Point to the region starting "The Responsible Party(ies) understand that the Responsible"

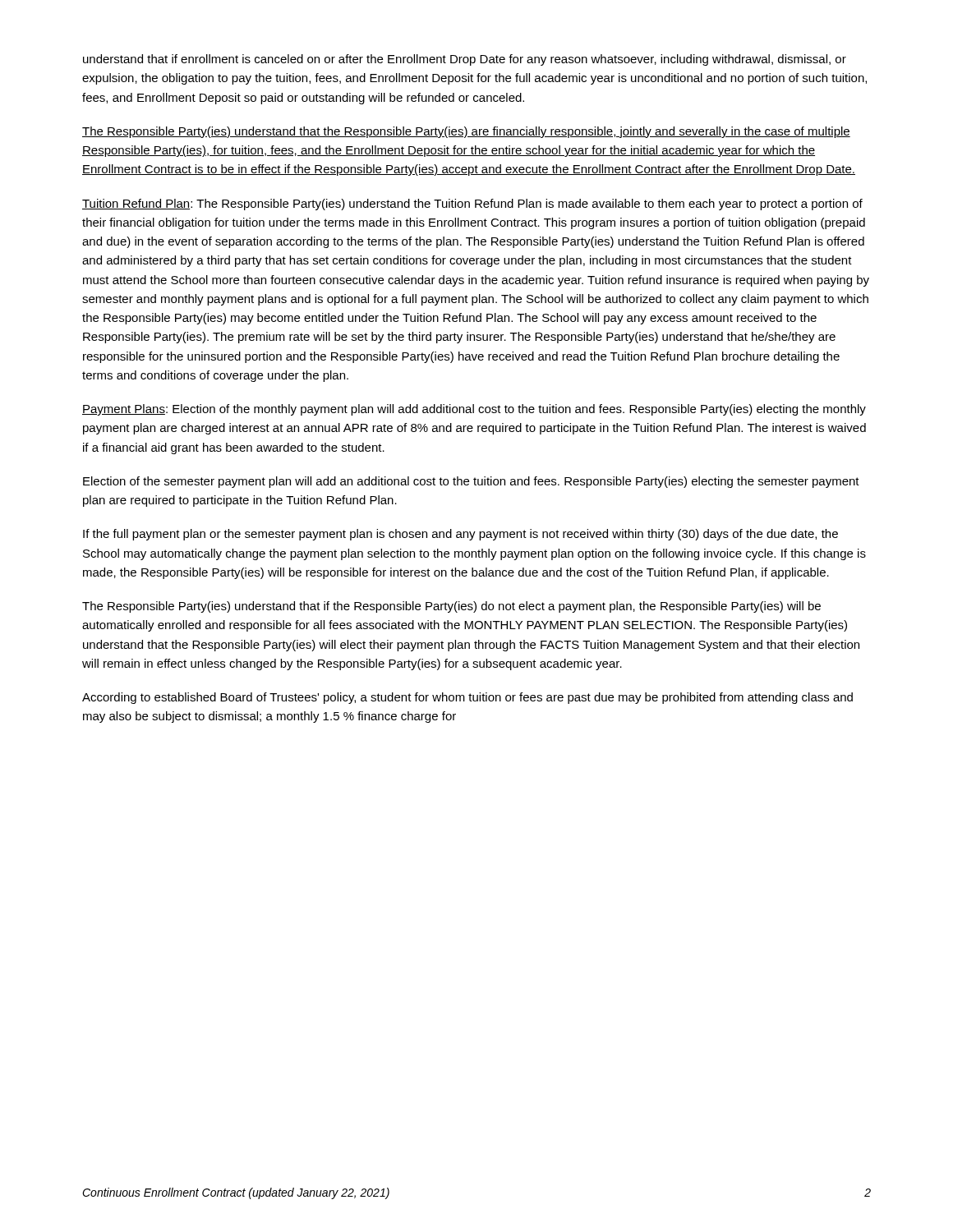(469, 150)
